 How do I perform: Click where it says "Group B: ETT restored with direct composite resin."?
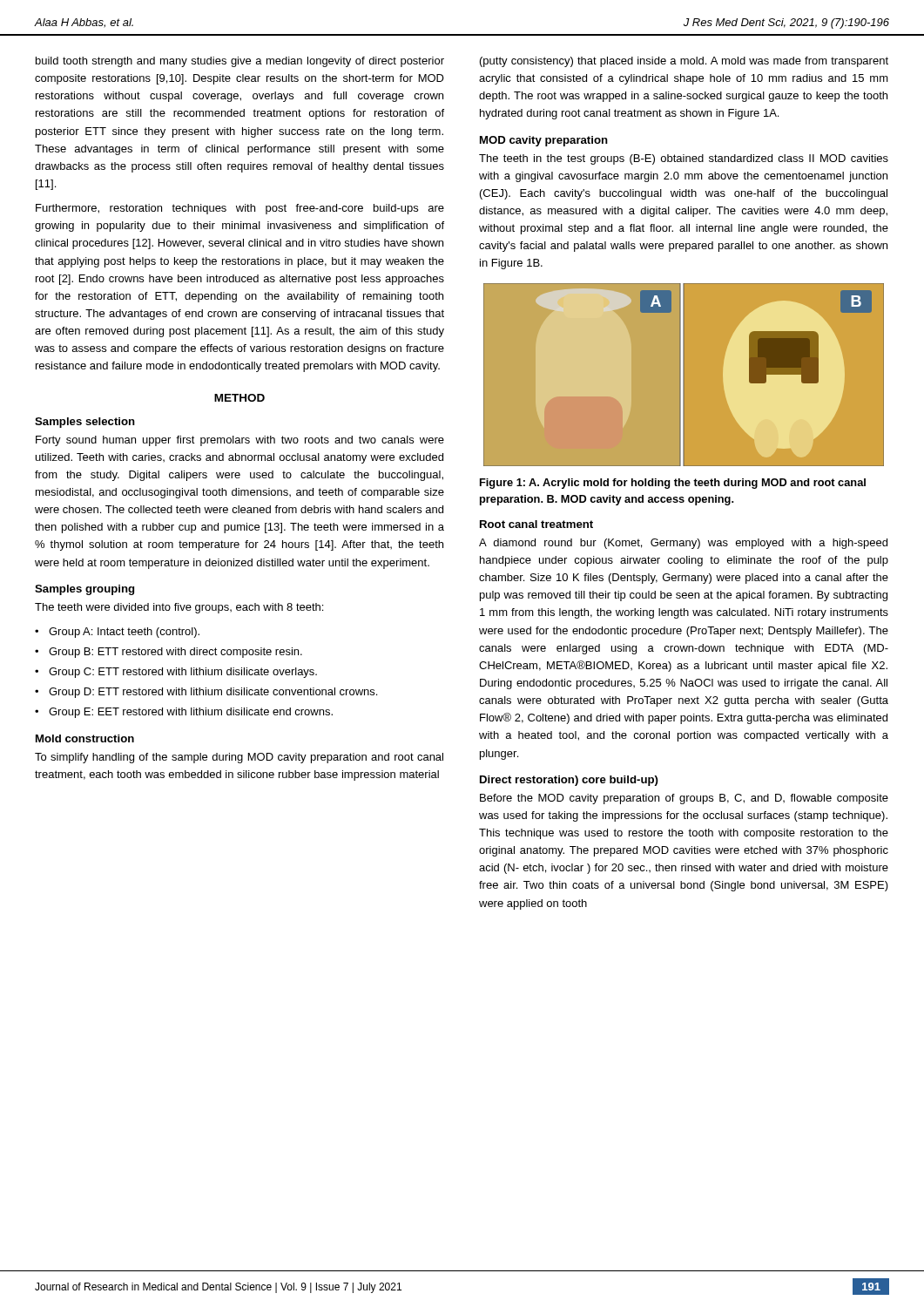pos(176,651)
